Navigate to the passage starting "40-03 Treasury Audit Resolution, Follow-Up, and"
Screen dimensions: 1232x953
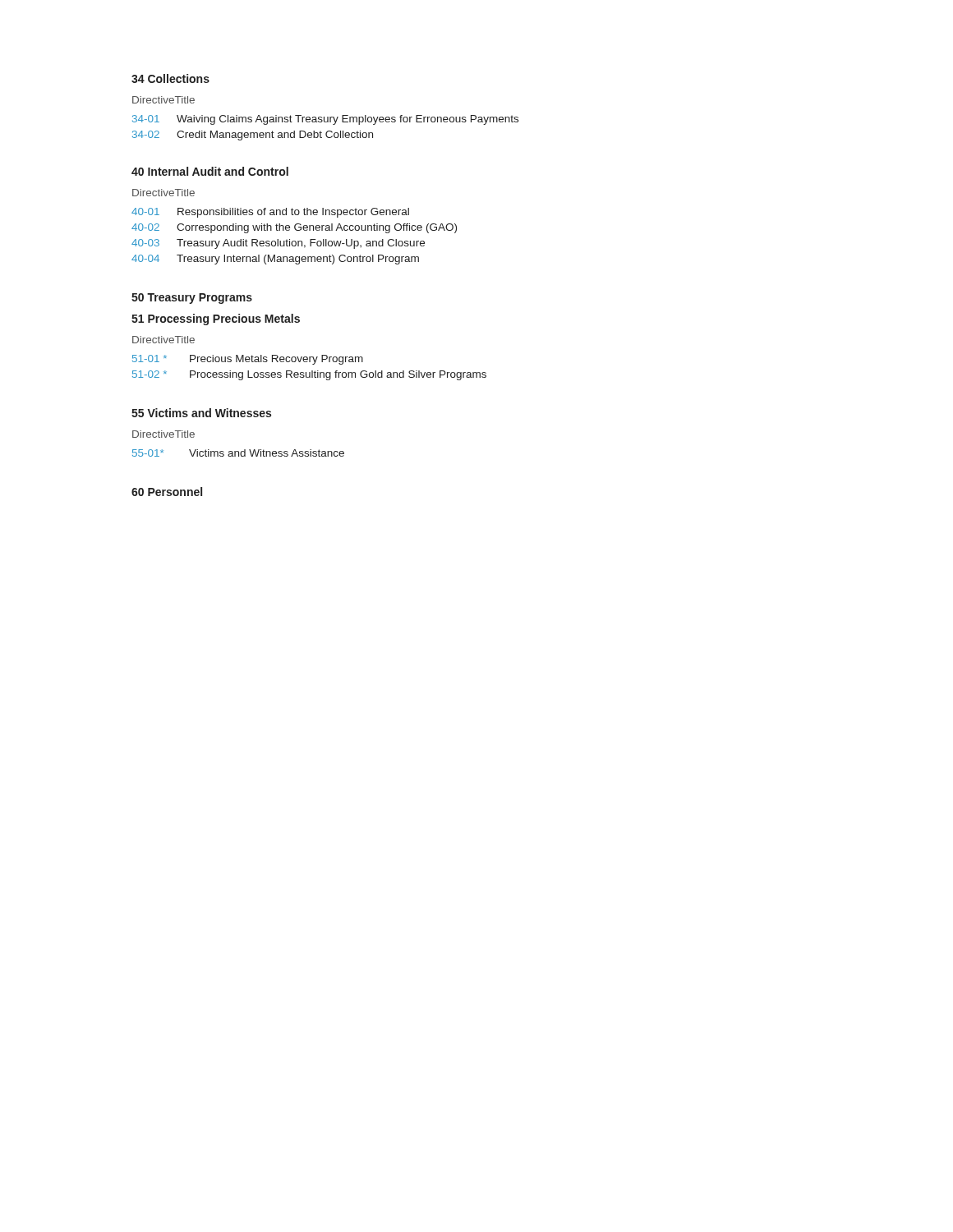(x=278, y=243)
